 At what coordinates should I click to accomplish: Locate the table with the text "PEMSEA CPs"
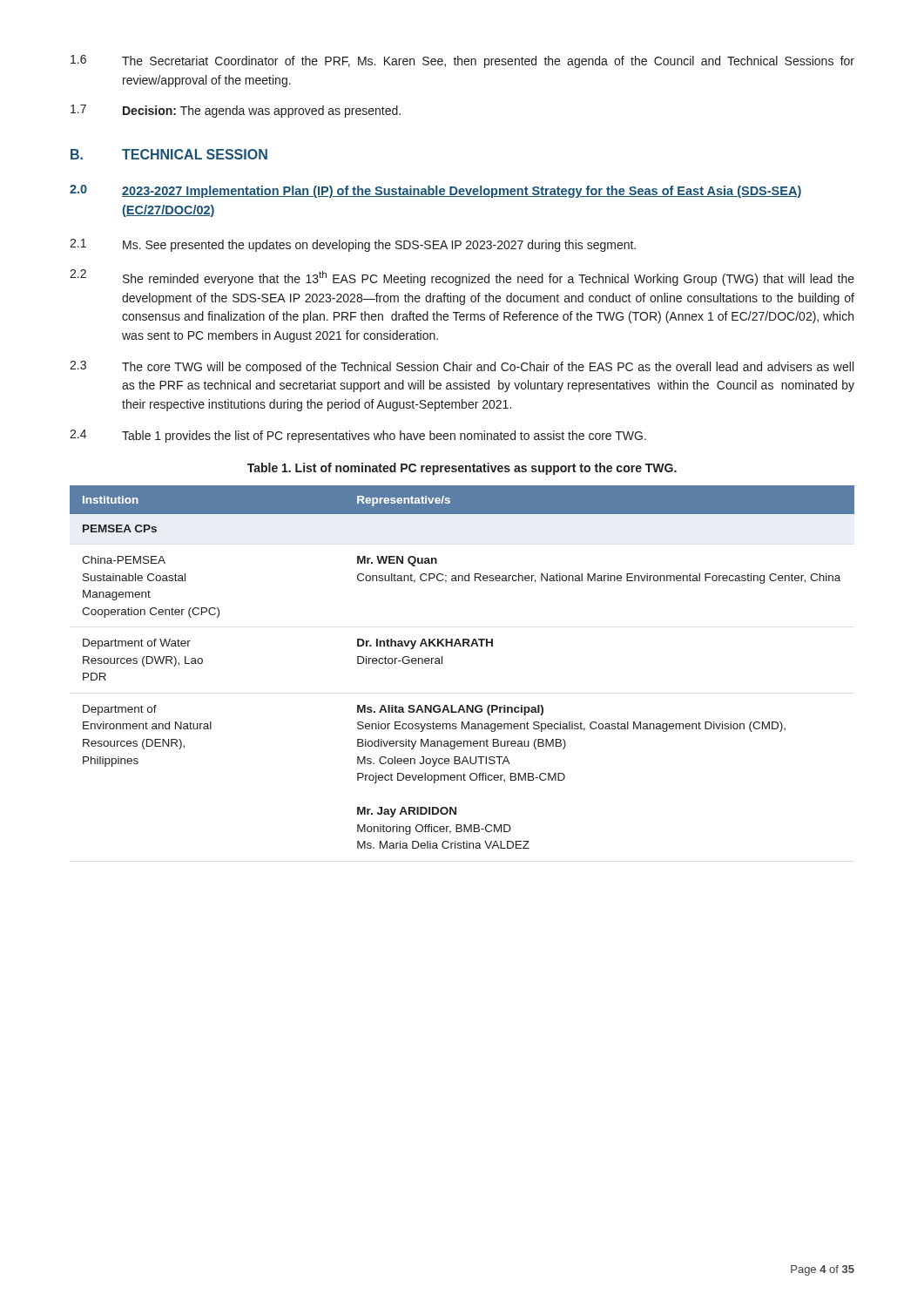coord(462,674)
